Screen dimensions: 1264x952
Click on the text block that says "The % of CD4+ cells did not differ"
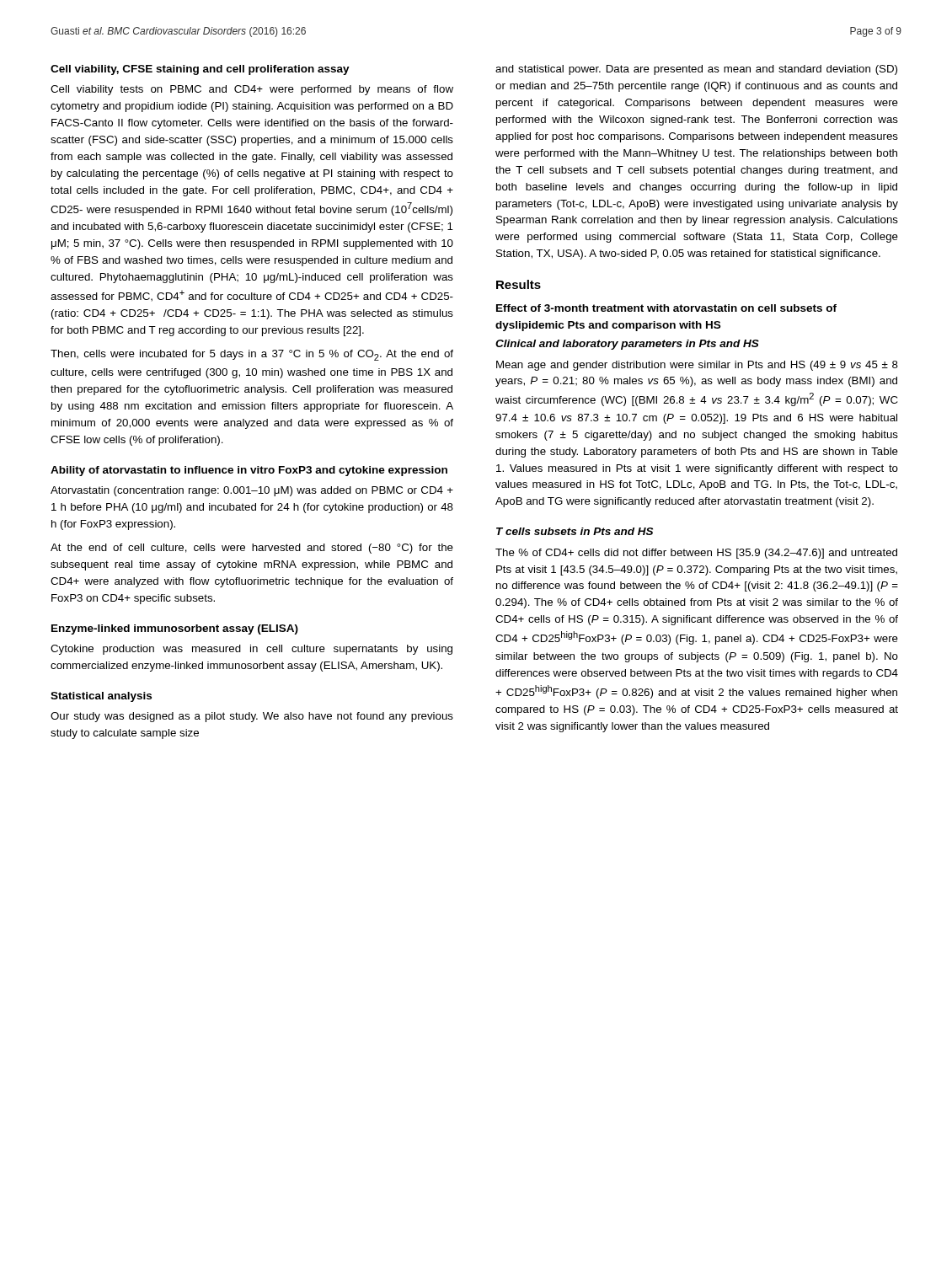pos(697,639)
